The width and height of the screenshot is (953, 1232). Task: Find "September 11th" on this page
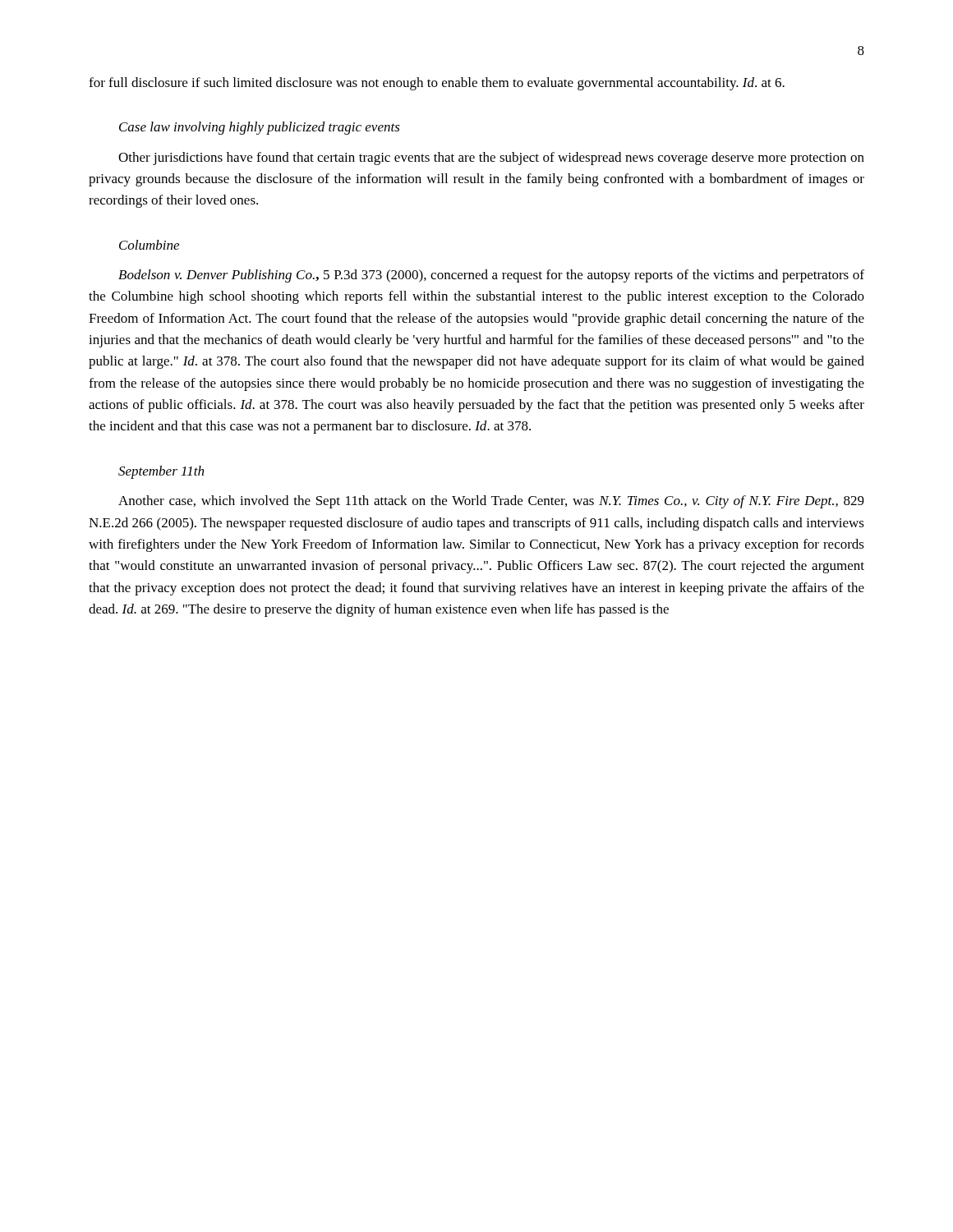(x=161, y=471)
